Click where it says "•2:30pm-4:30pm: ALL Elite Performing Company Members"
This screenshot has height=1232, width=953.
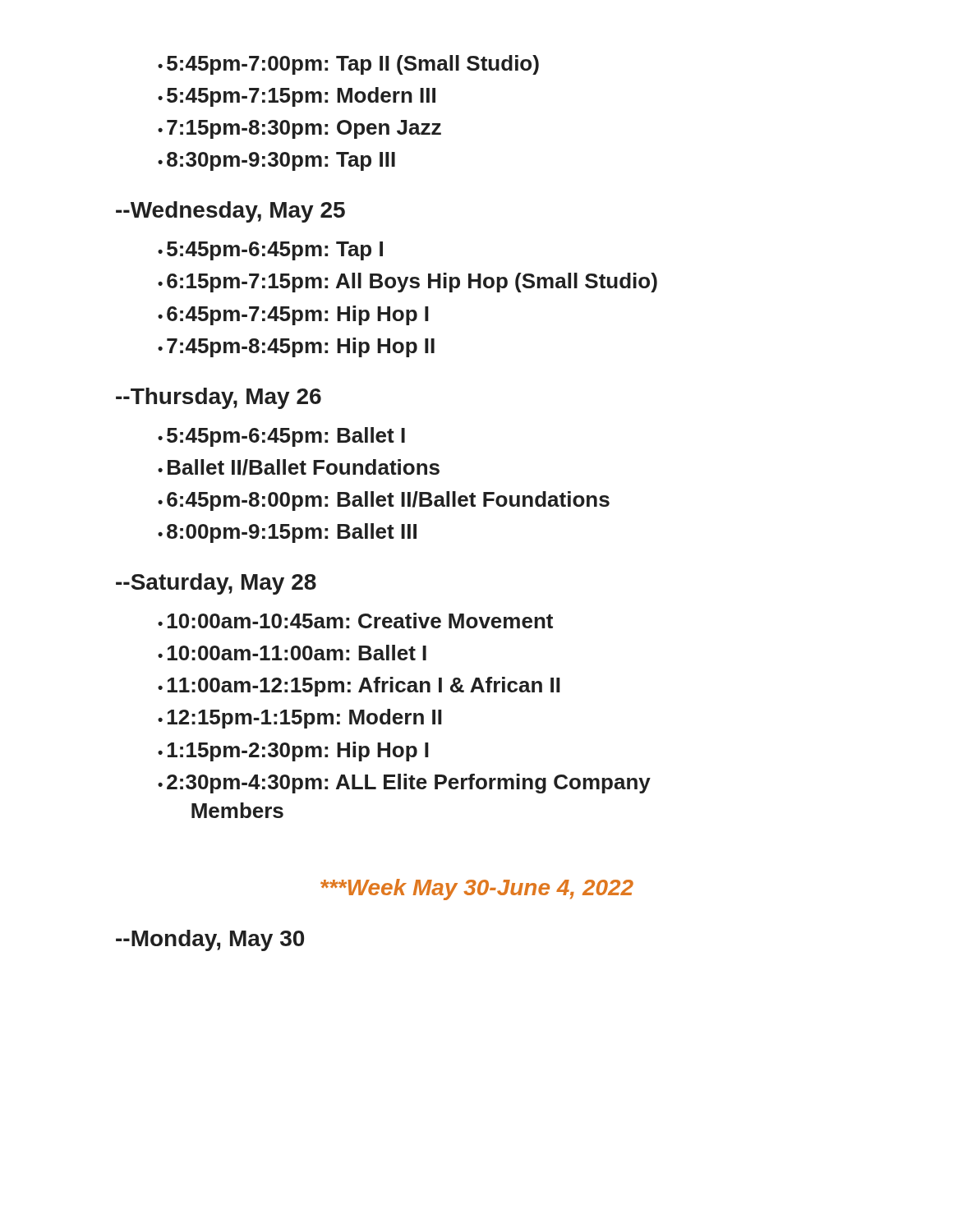point(404,796)
